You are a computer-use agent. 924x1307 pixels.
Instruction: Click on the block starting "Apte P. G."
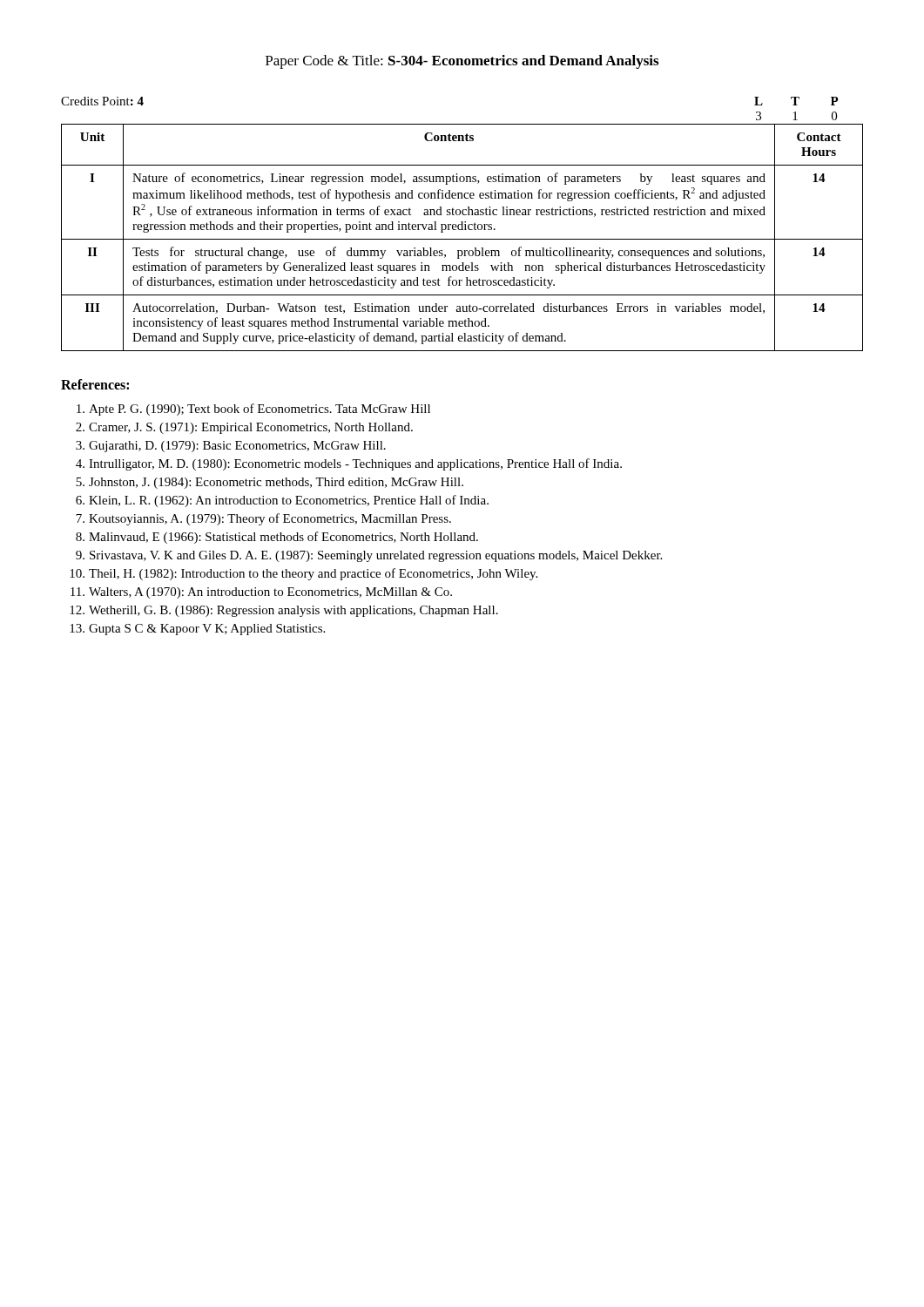253,410
